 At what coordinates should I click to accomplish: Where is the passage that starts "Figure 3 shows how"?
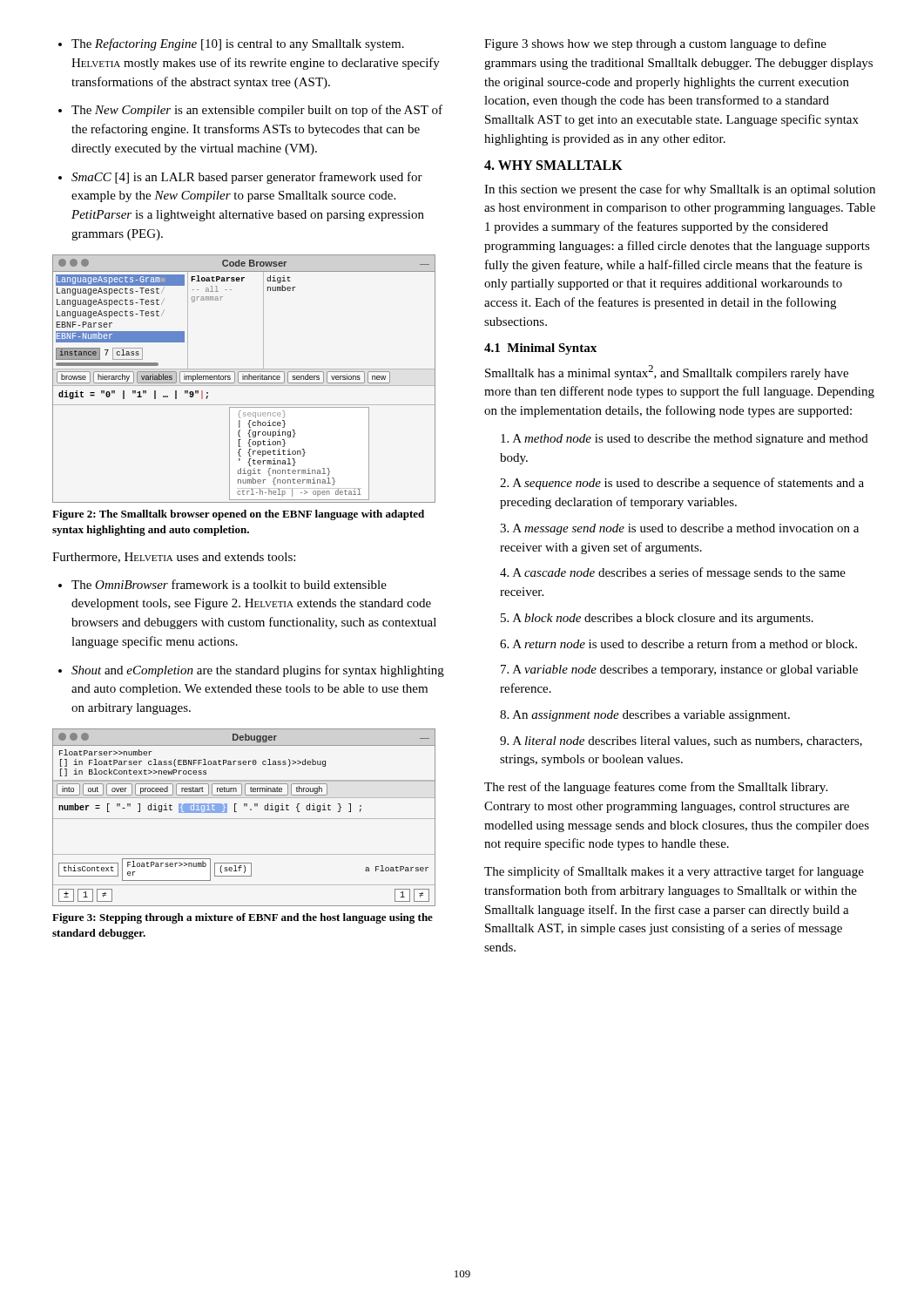coord(680,92)
